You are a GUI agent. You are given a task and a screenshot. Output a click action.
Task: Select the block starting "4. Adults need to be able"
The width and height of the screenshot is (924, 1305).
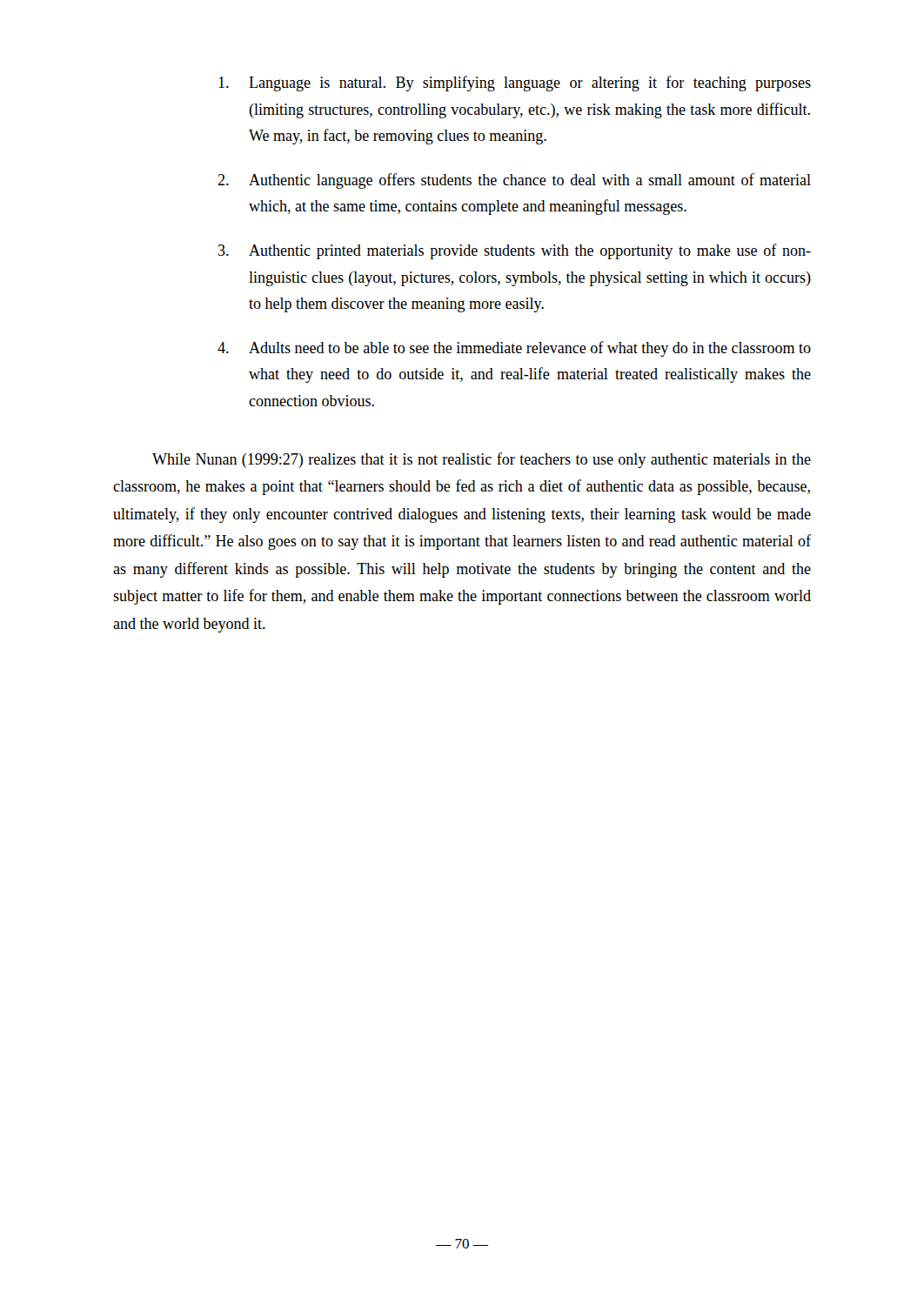pyautogui.click(x=514, y=375)
